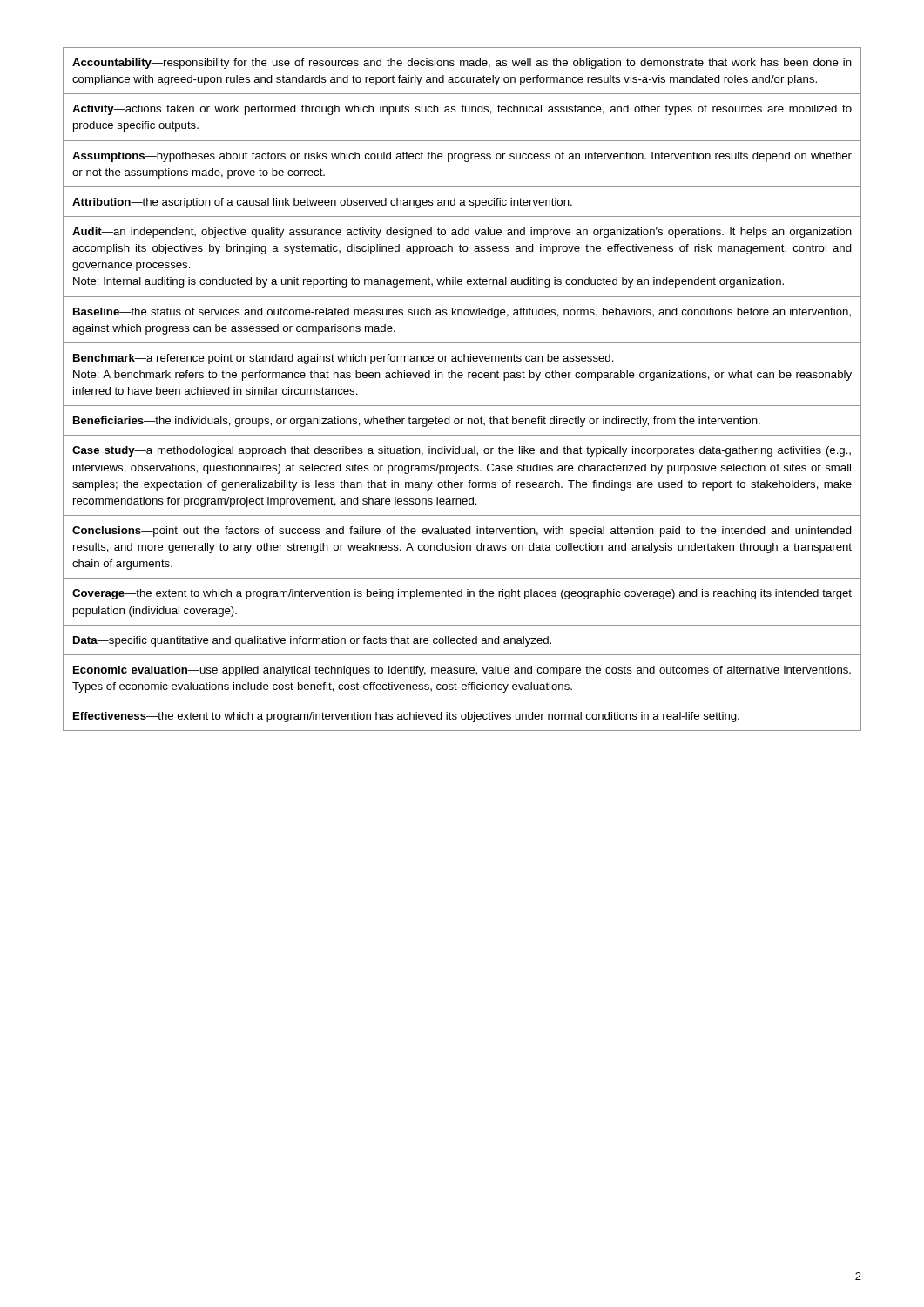Locate the text starting "Coverage—the extent to"
924x1307 pixels.
[x=462, y=602]
